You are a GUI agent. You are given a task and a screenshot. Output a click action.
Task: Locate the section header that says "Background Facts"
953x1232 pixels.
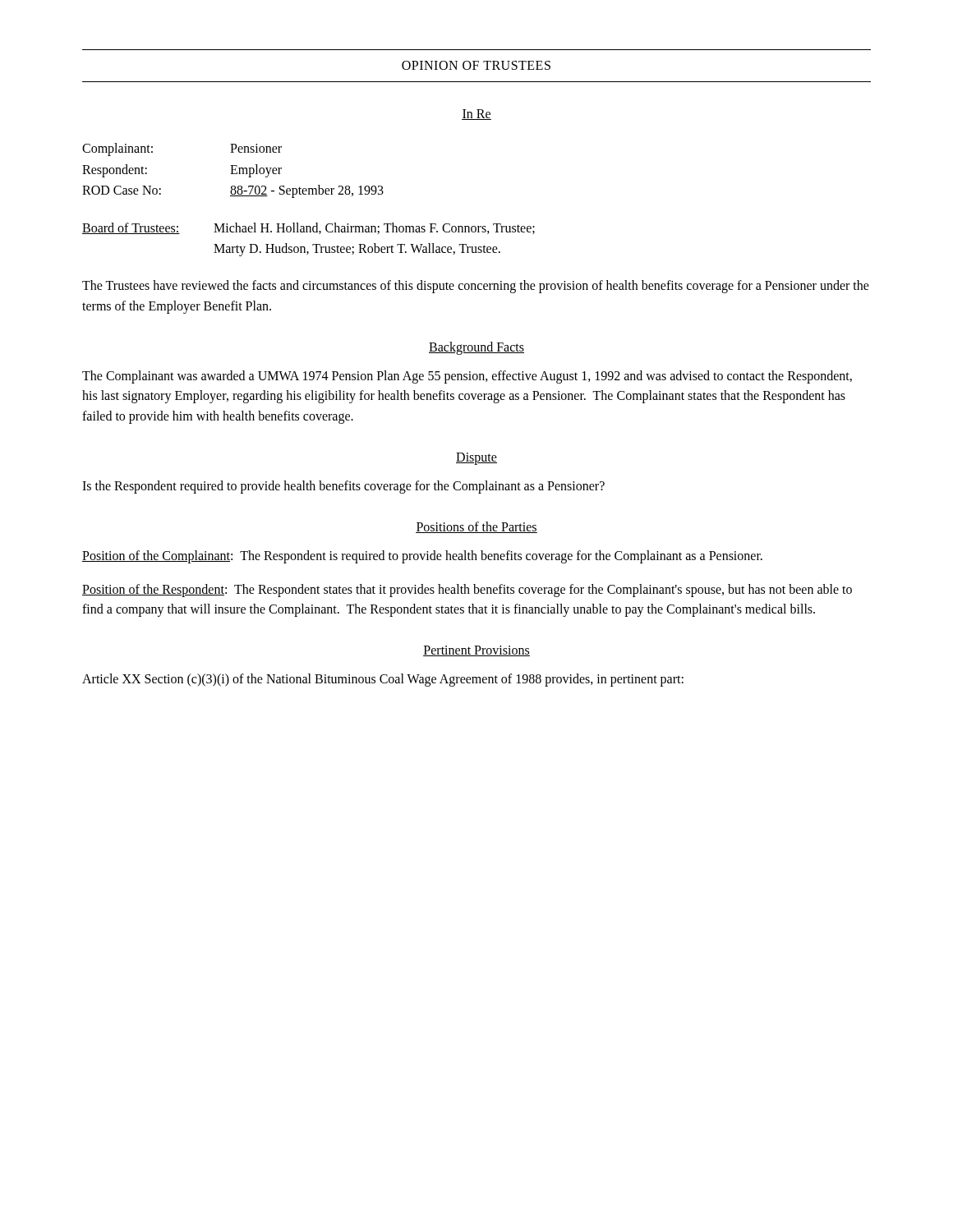click(476, 347)
